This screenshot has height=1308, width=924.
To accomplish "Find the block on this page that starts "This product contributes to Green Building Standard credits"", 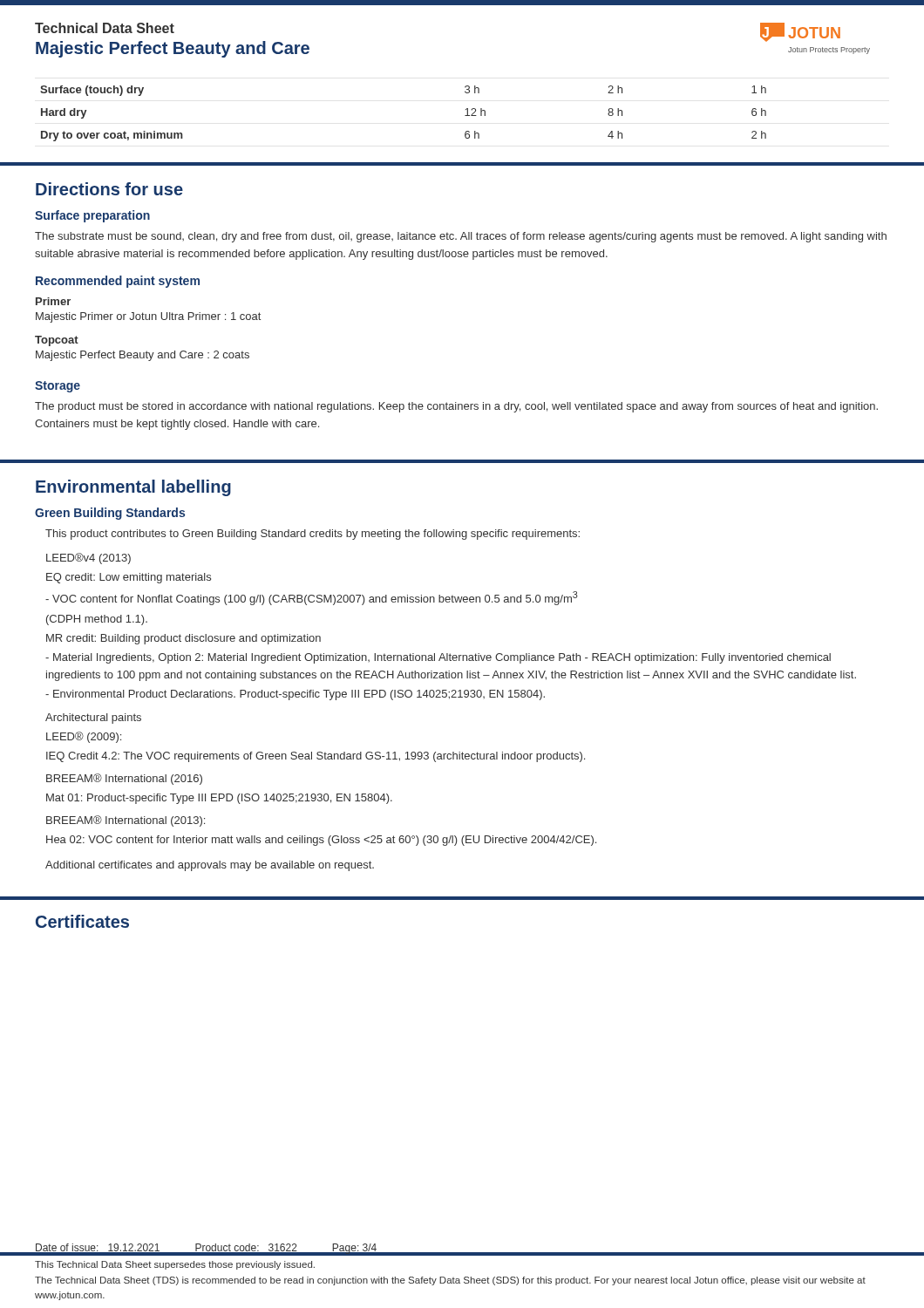I will pos(313,533).
